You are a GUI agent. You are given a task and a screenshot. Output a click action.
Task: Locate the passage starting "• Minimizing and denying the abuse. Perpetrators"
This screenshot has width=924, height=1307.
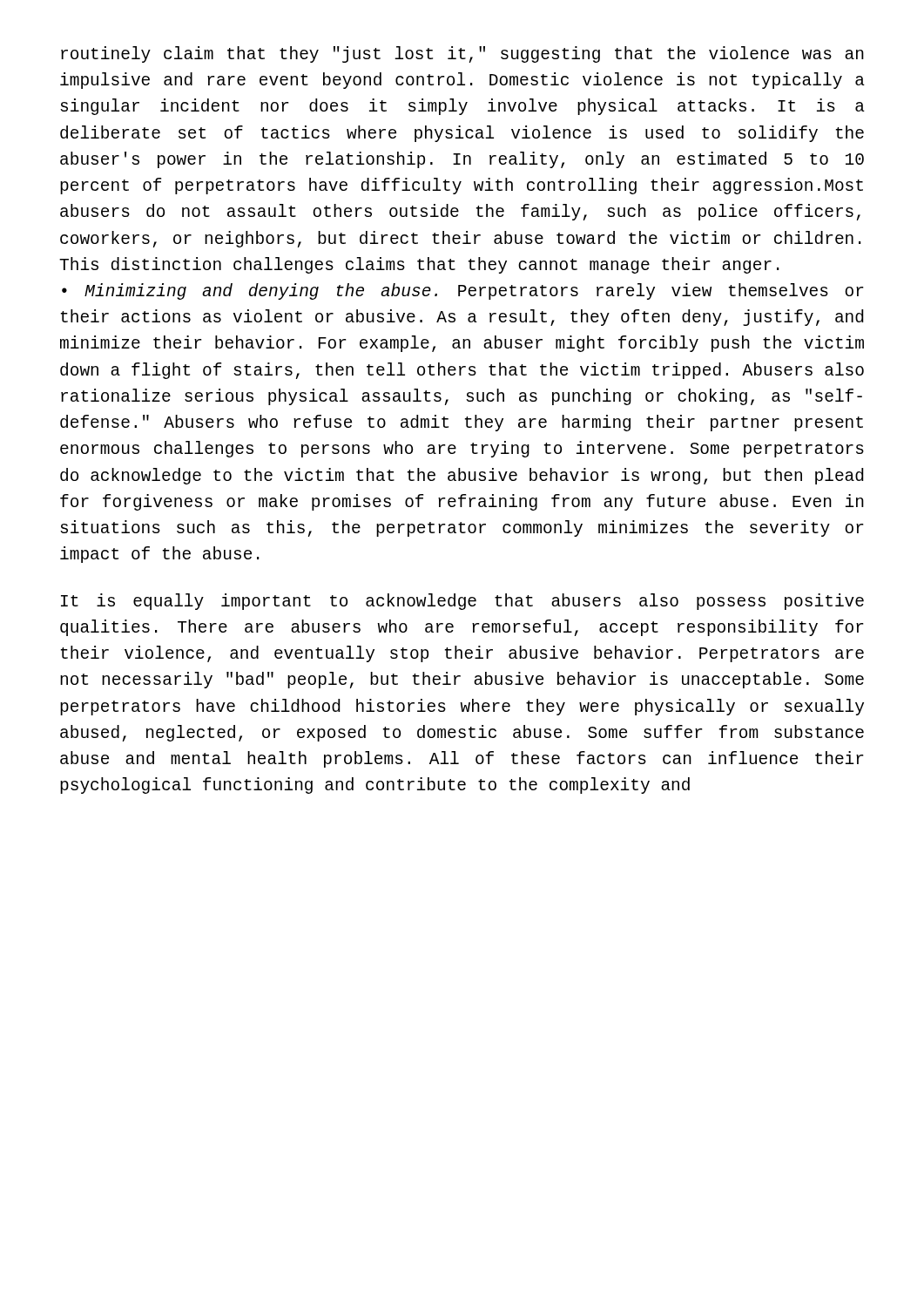coord(462,424)
